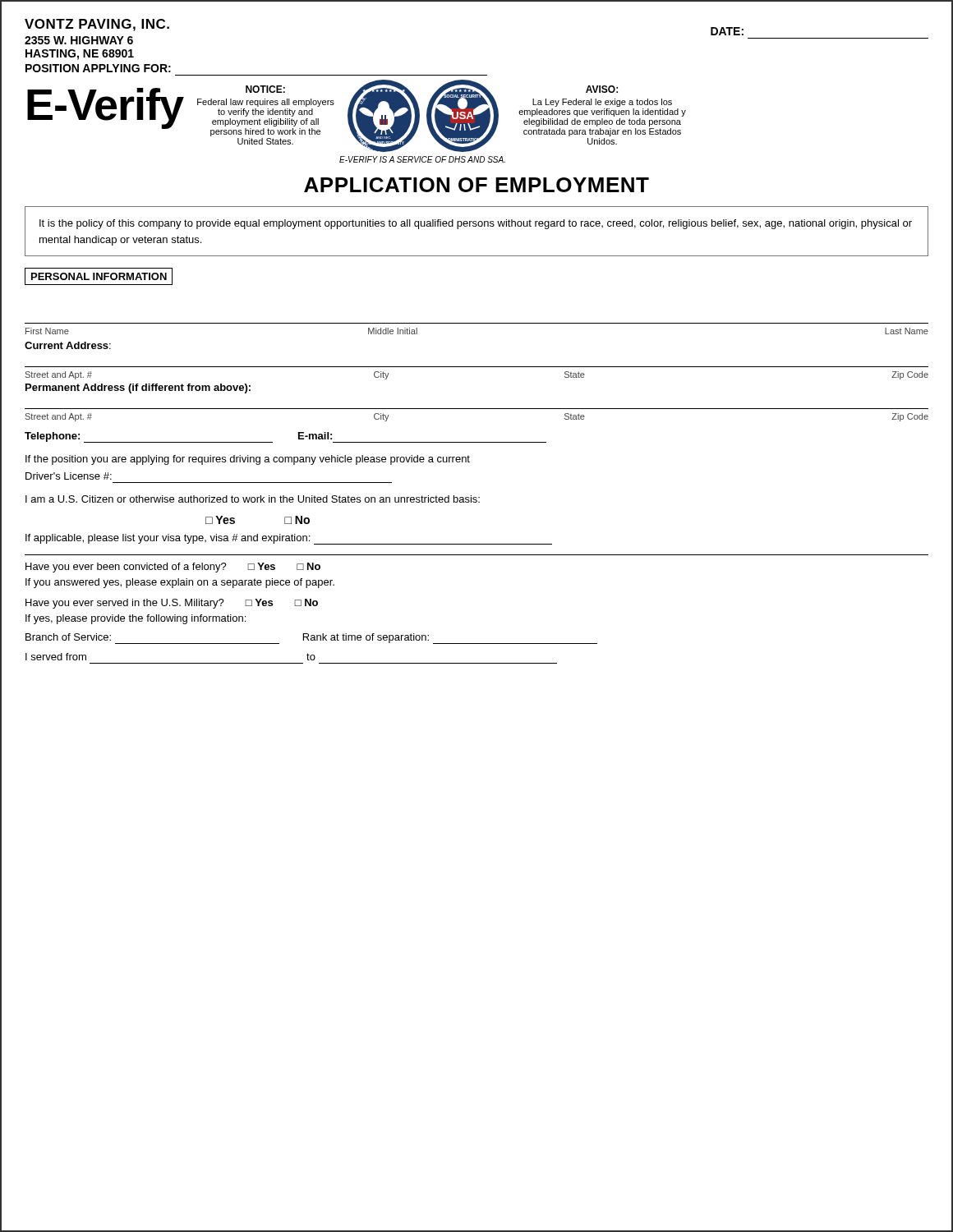
Task: Where does it say "I served from to"?
Action: (291, 657)
